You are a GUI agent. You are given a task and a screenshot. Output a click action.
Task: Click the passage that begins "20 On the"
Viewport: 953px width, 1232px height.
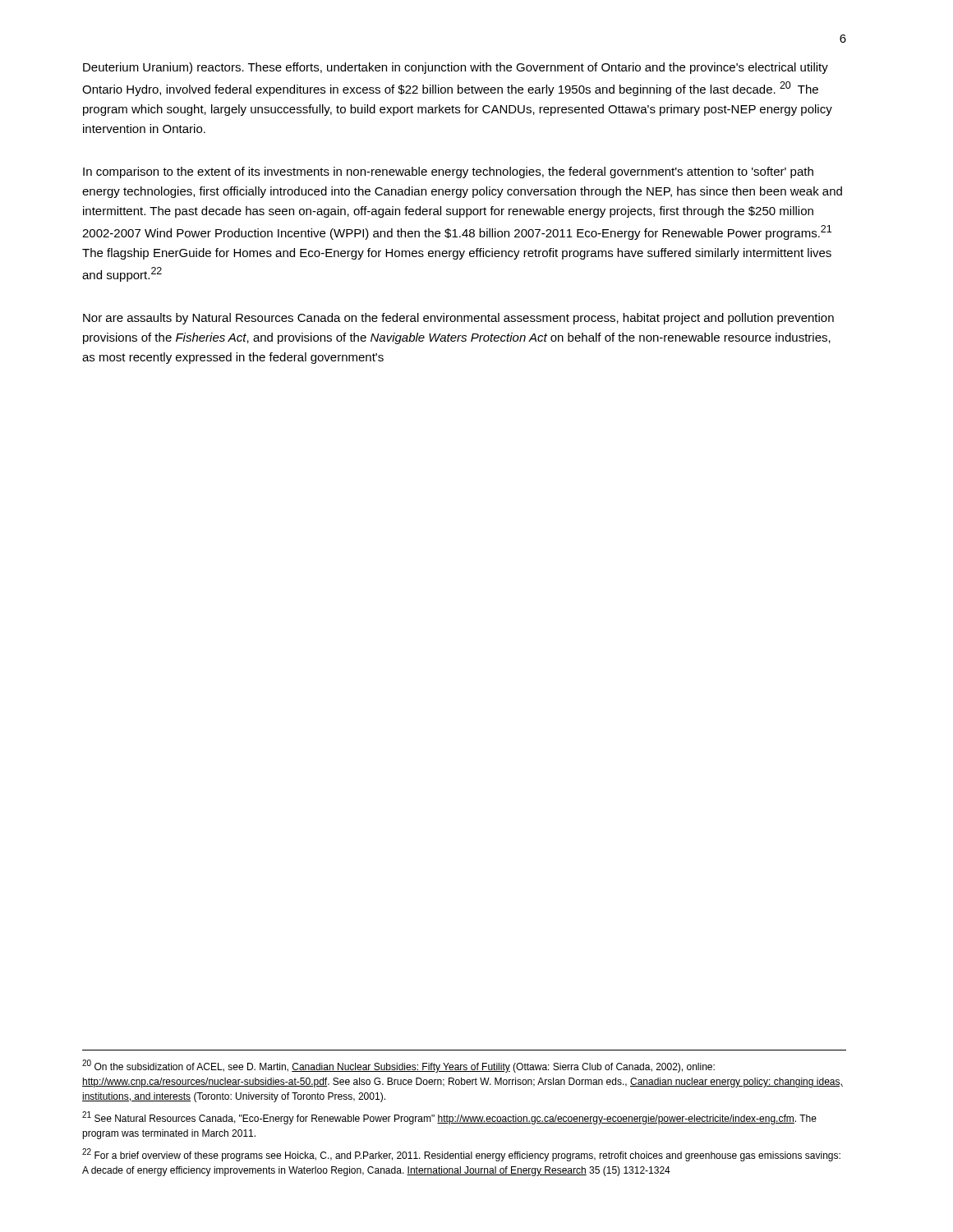(x=462, y=1080)
